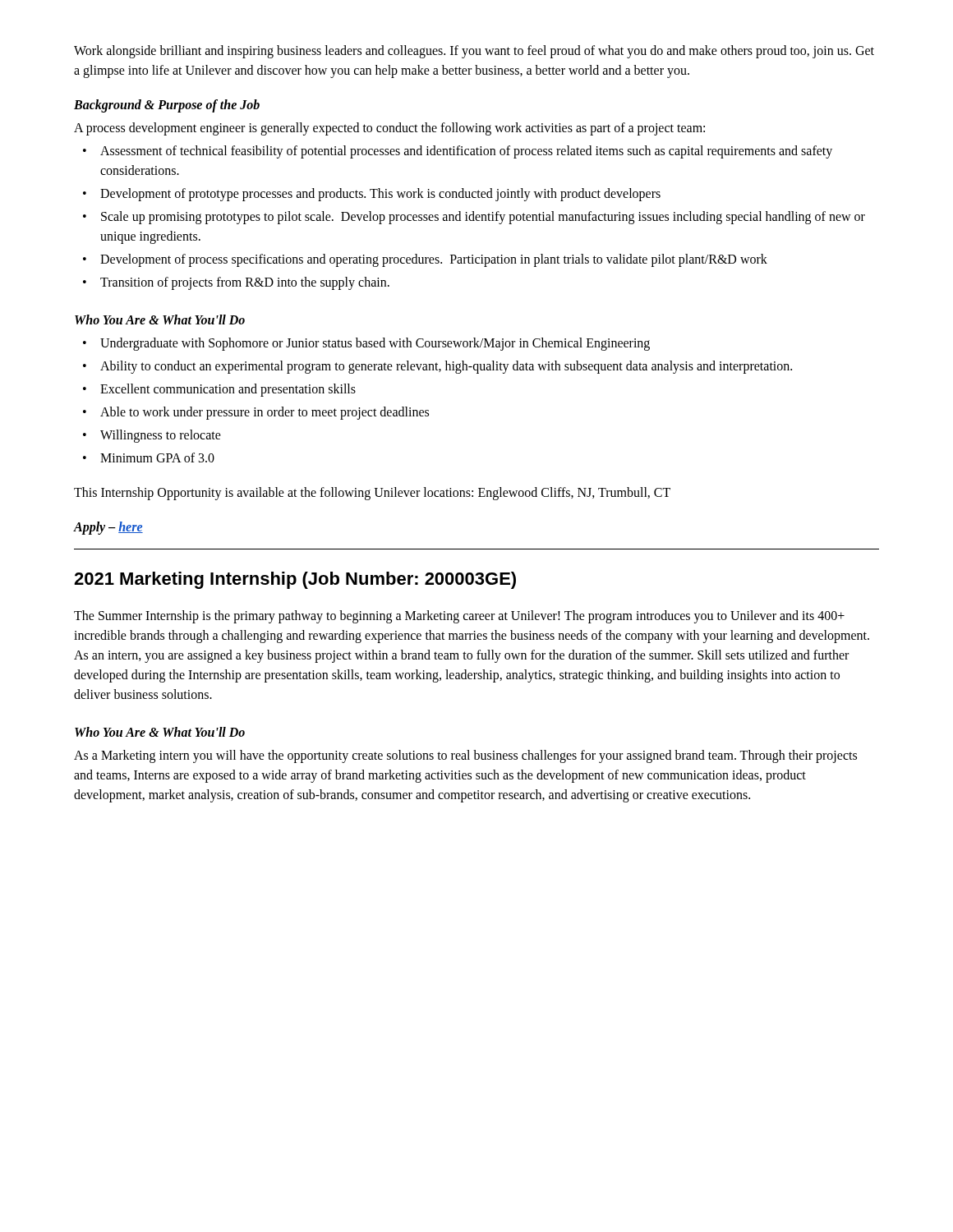Viewport: 953px width, 1232px height.
Task: Click on the region starting "Apply – here"
Action: point(108,527)
